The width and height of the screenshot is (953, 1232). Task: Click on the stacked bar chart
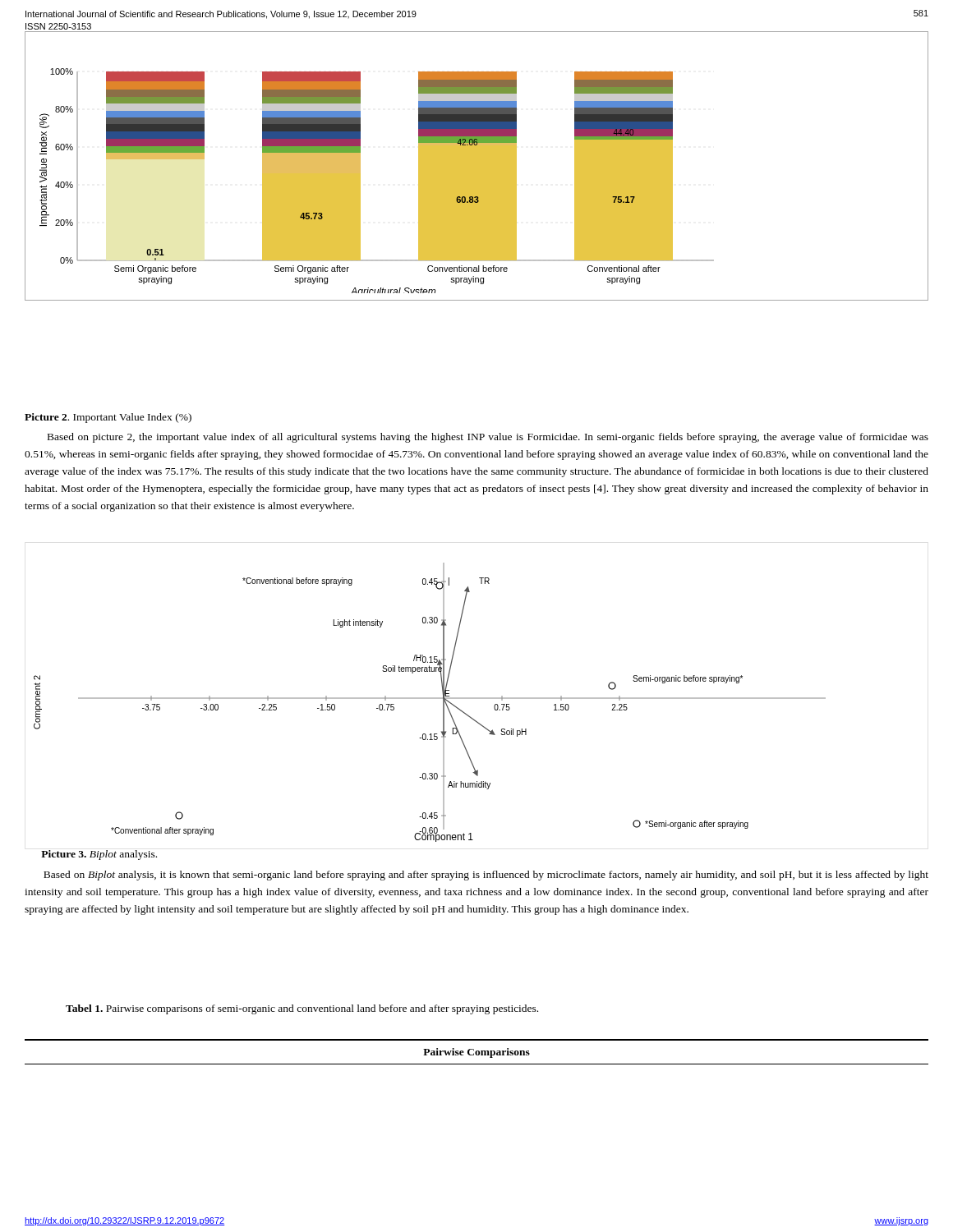coord(476,166)
